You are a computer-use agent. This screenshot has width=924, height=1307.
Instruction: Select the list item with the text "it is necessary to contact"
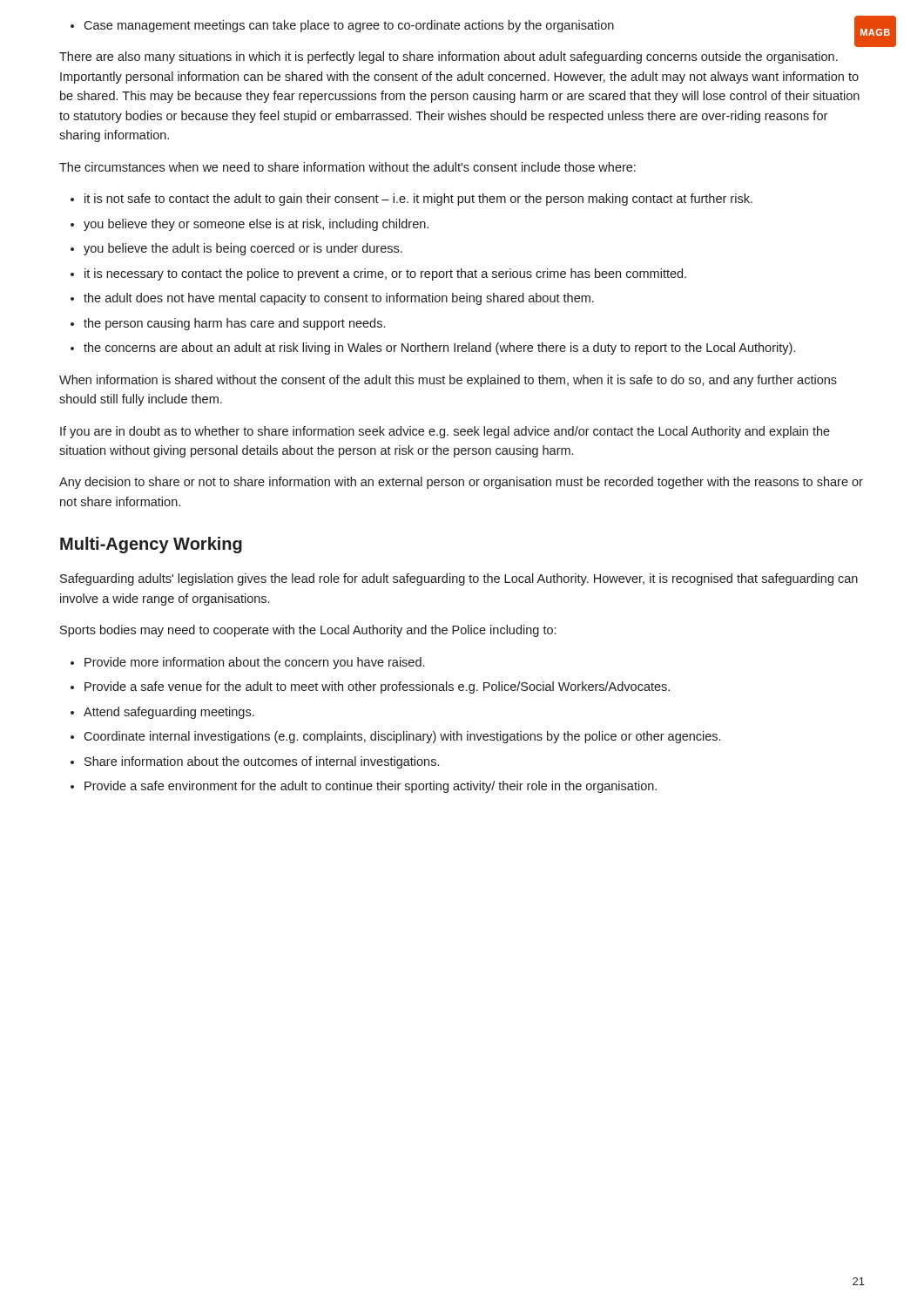click(x=385, y=273)
